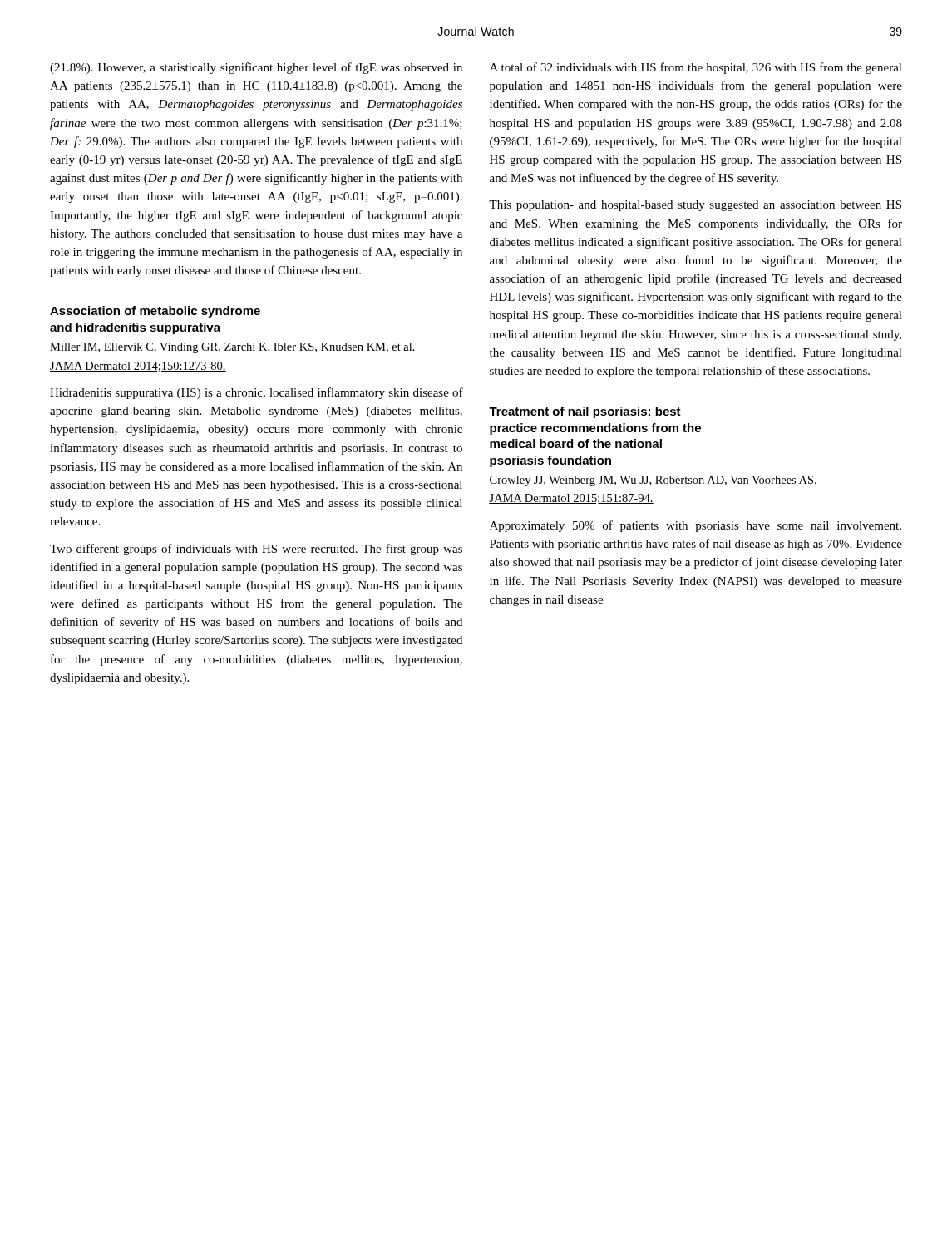Select the element starting "(21.8%). However, a"
The height and width of the screenshot is (1247, 952).
[x=256, y=169]
